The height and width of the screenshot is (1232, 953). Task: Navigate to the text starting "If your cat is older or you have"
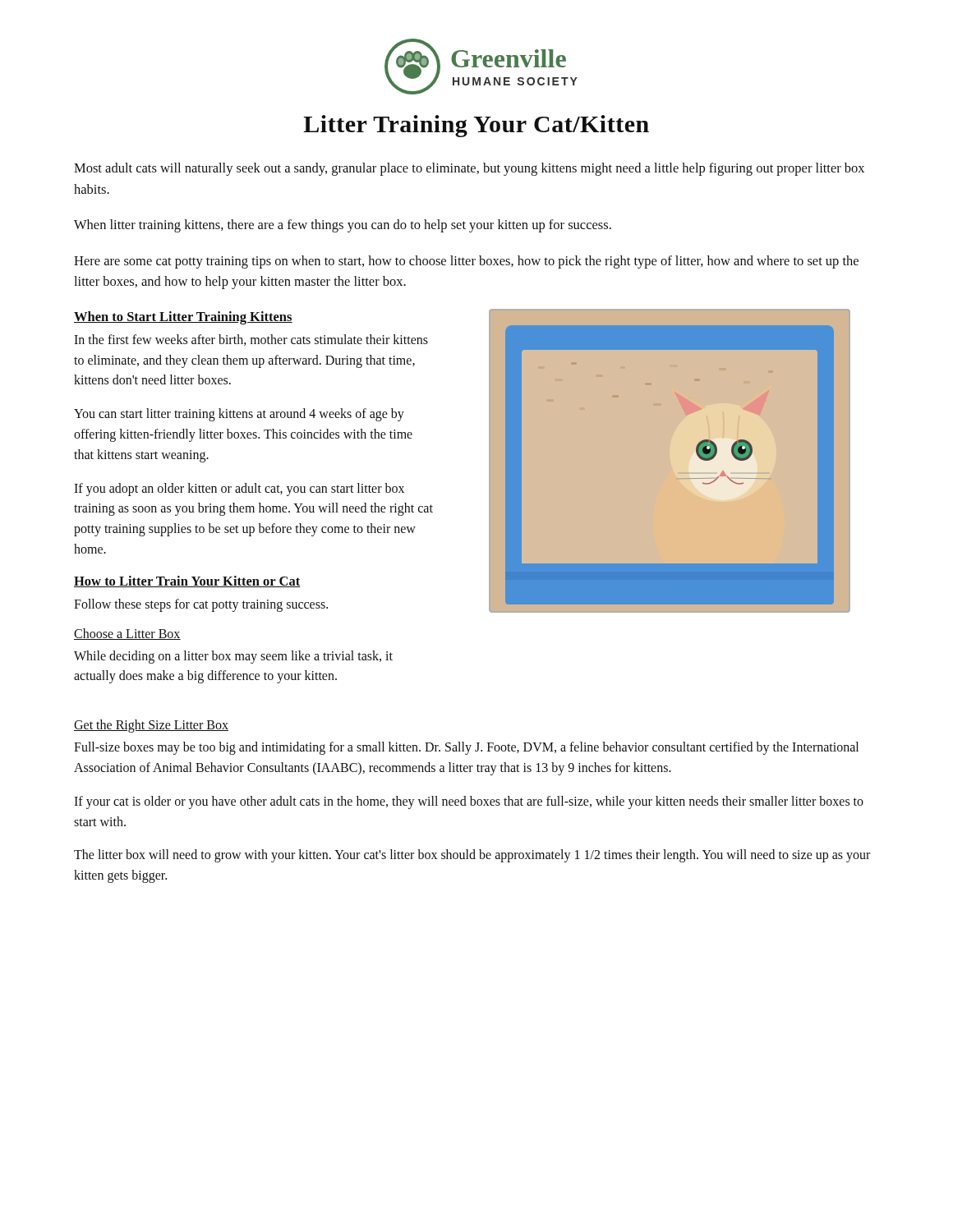point(469,811)
